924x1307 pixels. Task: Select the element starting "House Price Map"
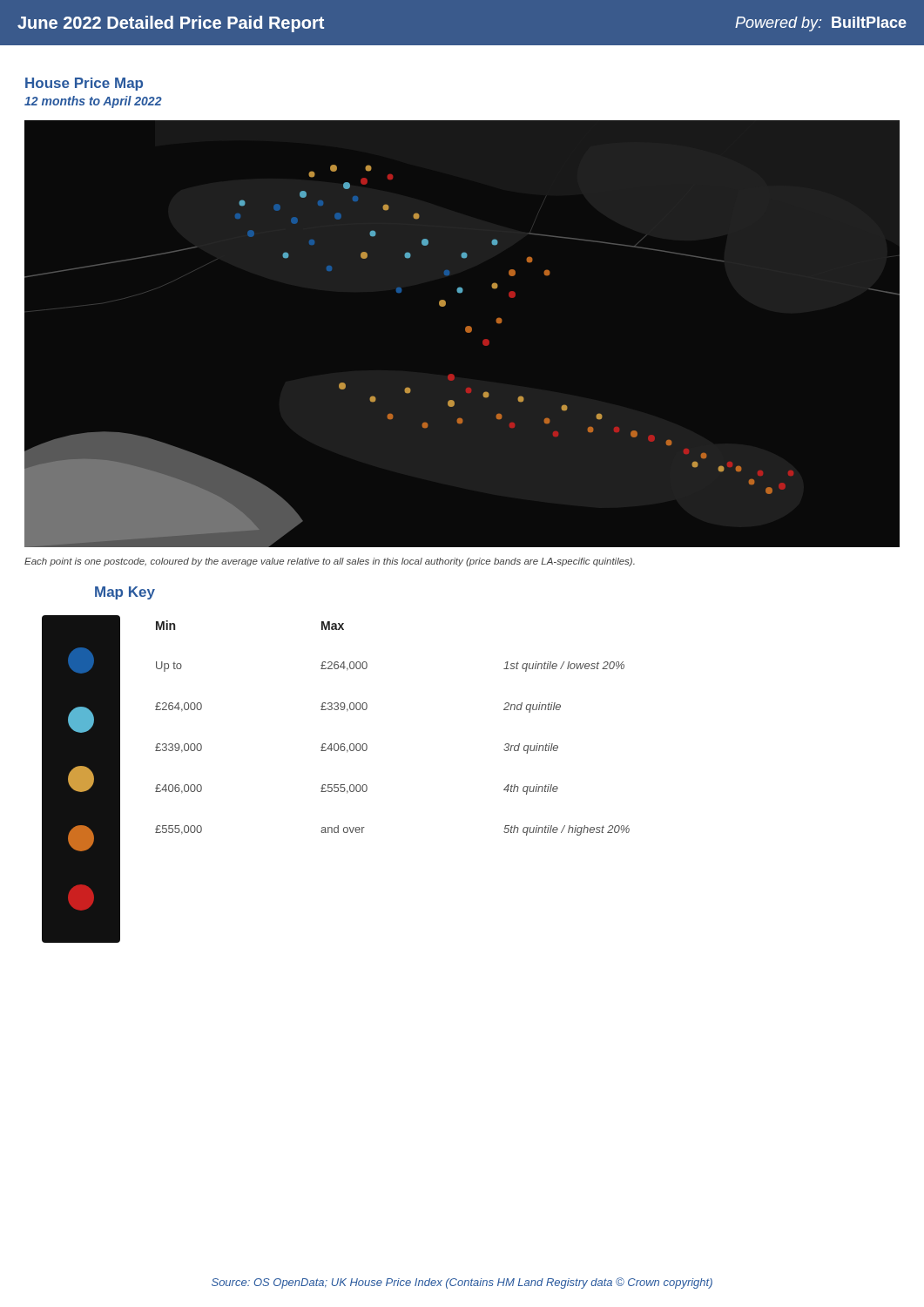tap(84, 83)
